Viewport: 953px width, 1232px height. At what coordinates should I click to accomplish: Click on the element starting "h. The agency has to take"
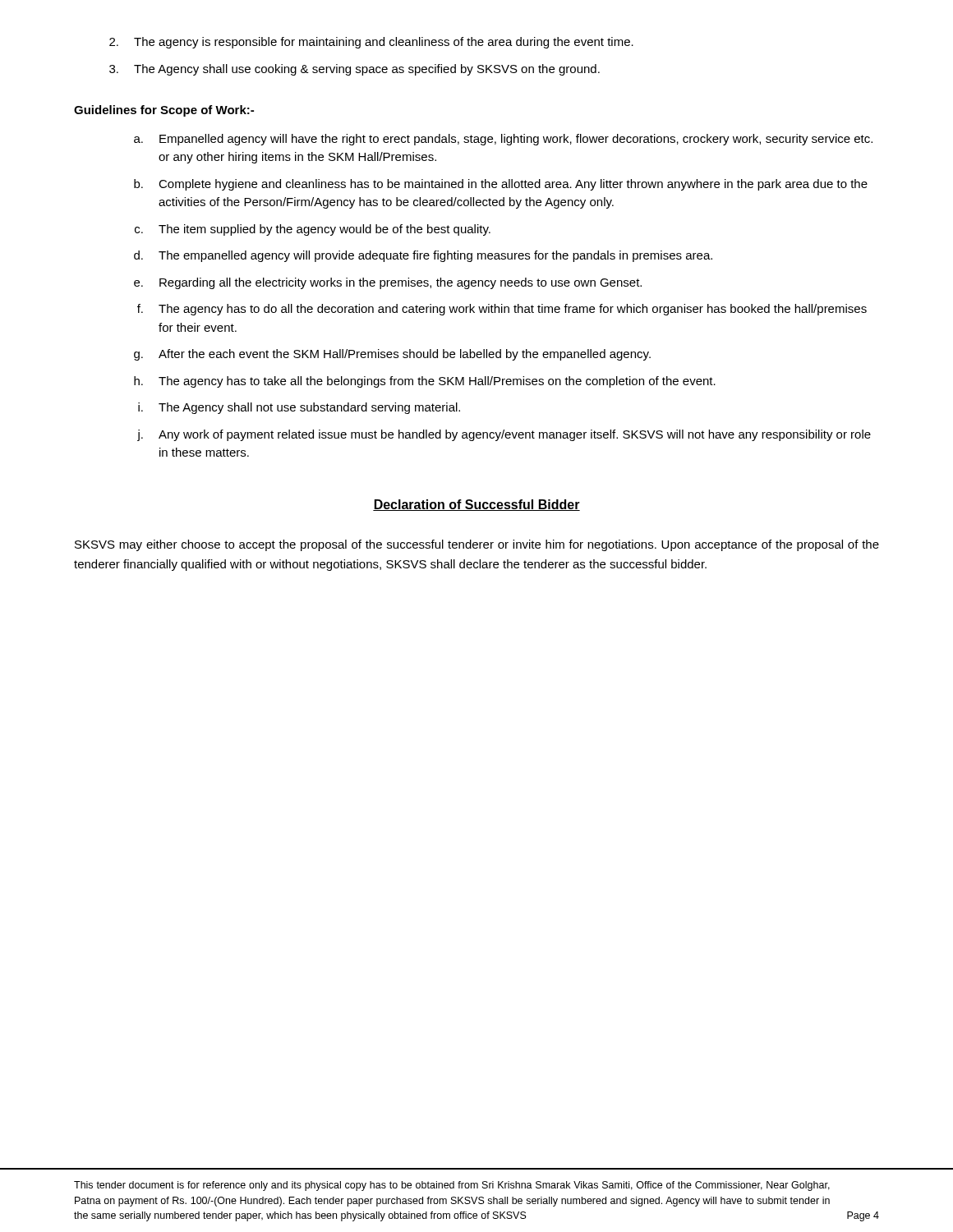[x=495, y=381]
